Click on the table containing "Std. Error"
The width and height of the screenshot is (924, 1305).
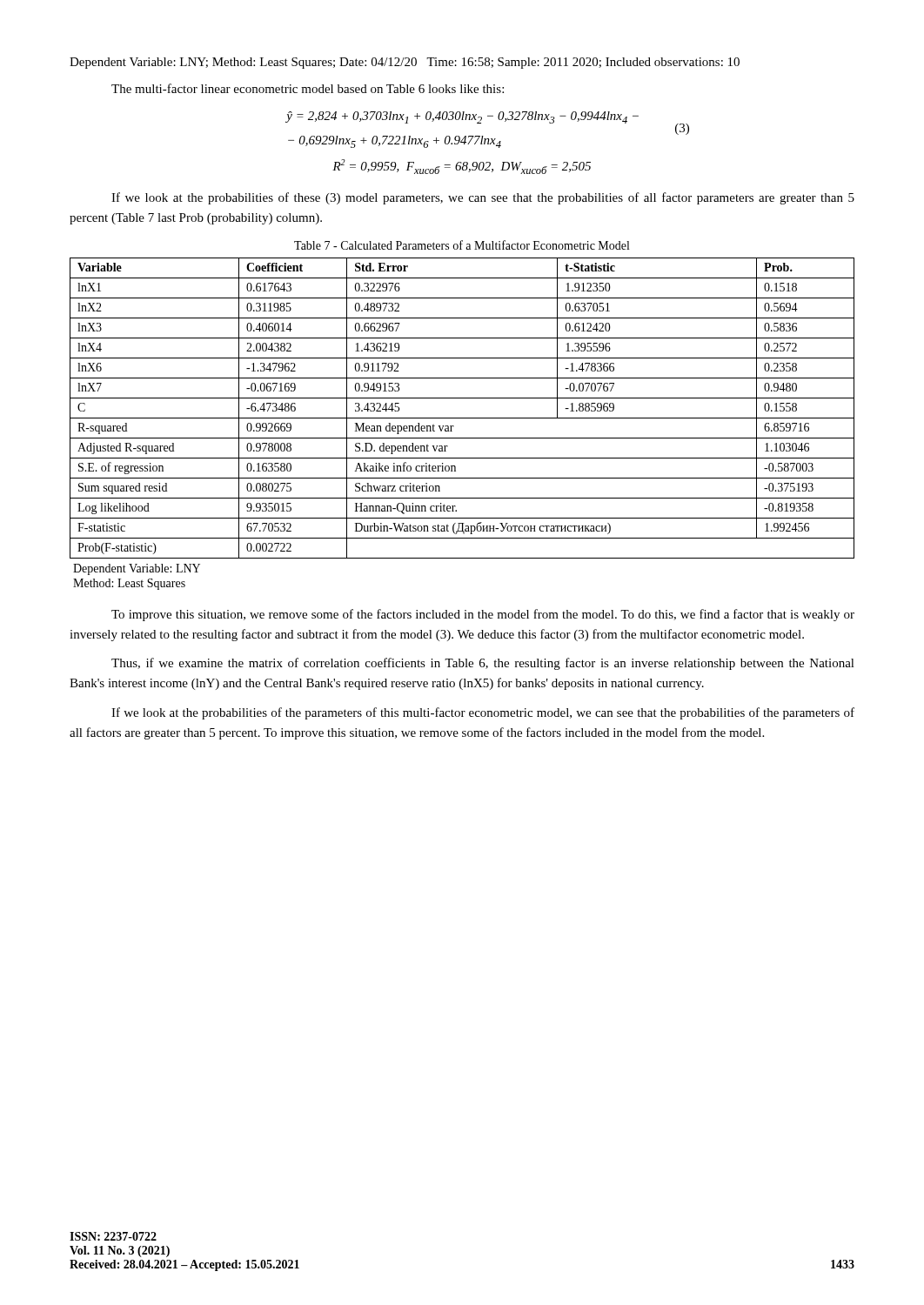pyautogui.click(x=462, y=408)
